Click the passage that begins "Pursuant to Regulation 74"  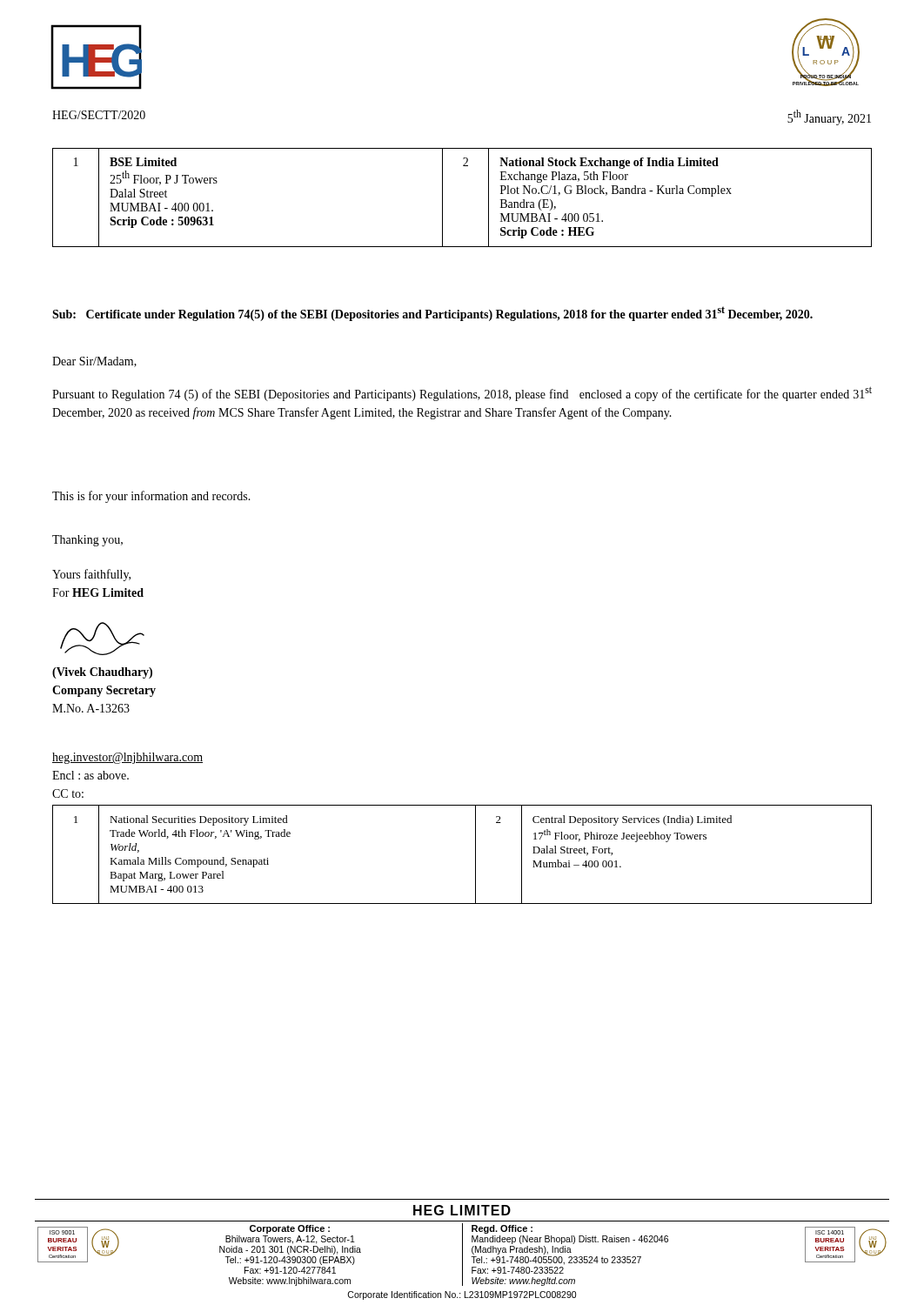462,402
